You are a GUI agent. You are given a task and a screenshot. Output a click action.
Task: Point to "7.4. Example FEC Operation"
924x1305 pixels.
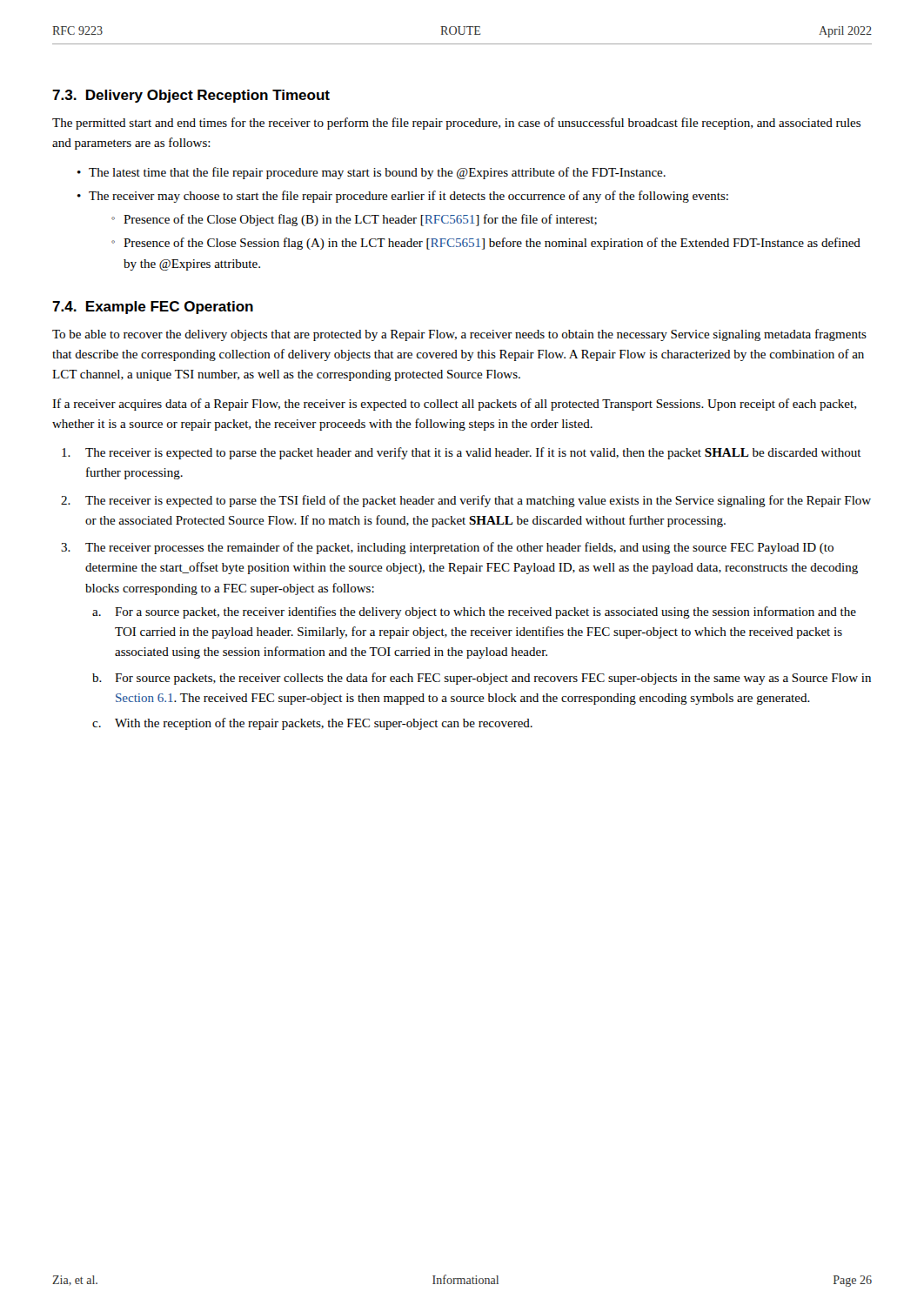coord(153,306)
